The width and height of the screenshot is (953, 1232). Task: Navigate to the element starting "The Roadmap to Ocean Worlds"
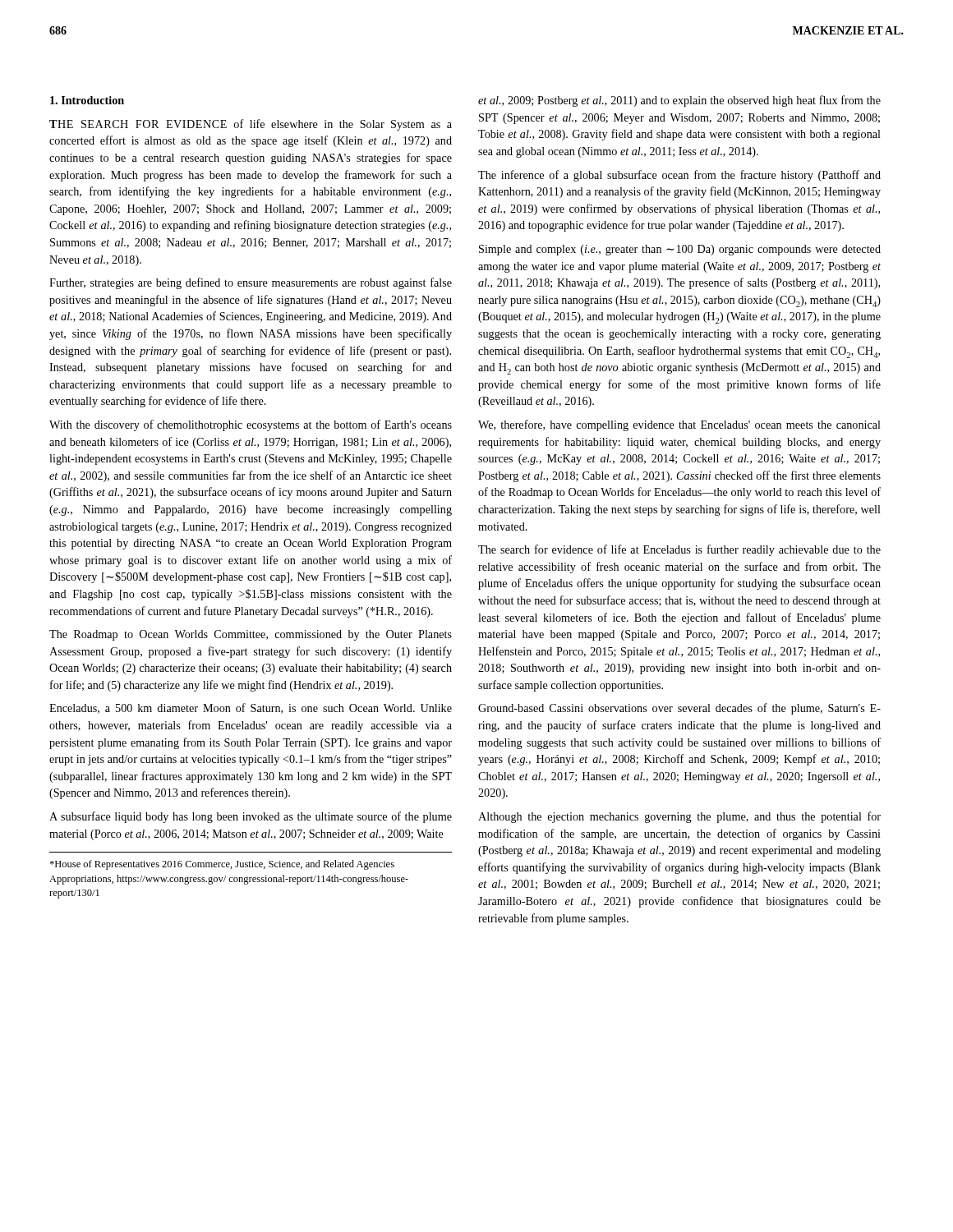251,660
